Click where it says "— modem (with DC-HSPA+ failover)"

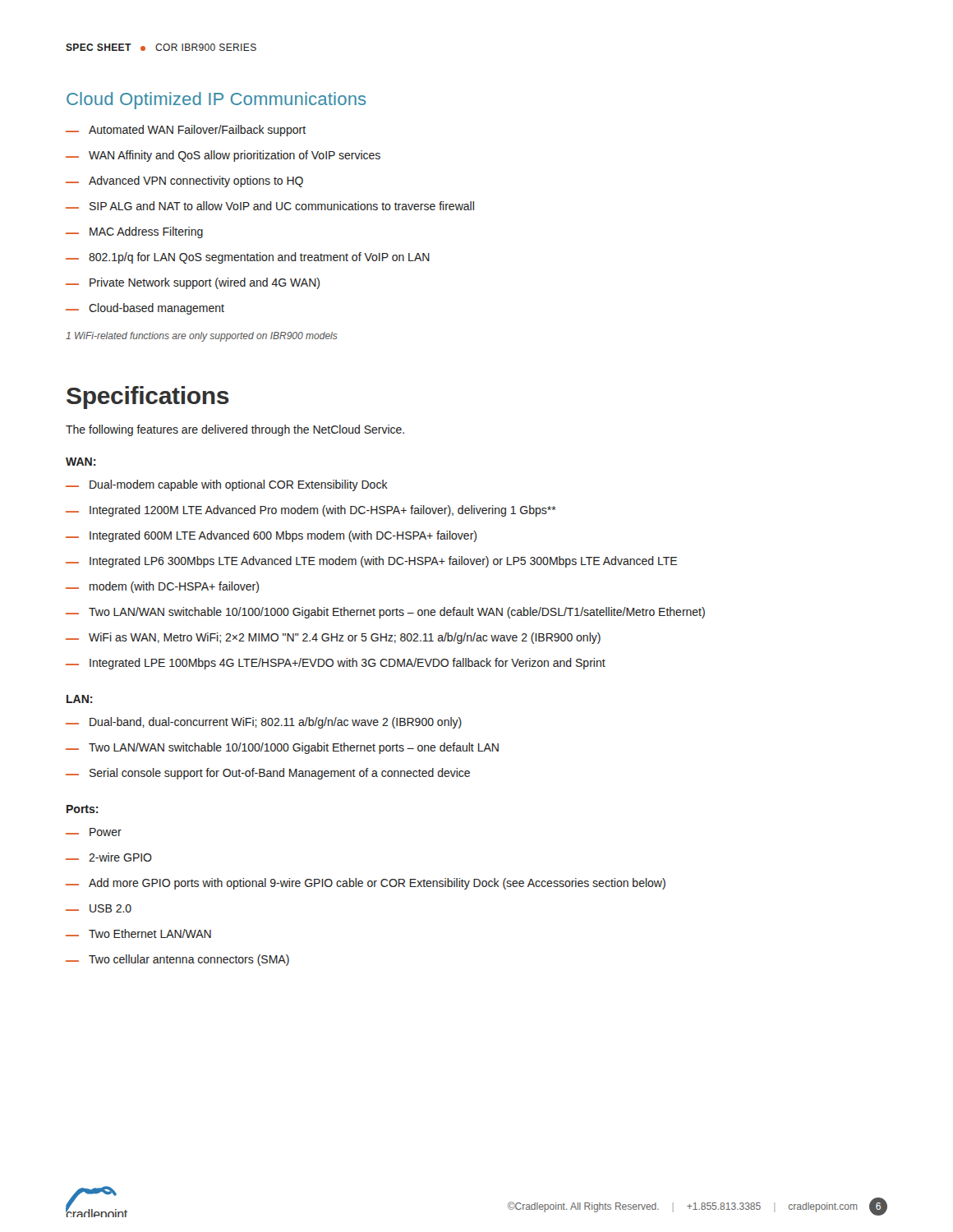(x=163, y=588)
